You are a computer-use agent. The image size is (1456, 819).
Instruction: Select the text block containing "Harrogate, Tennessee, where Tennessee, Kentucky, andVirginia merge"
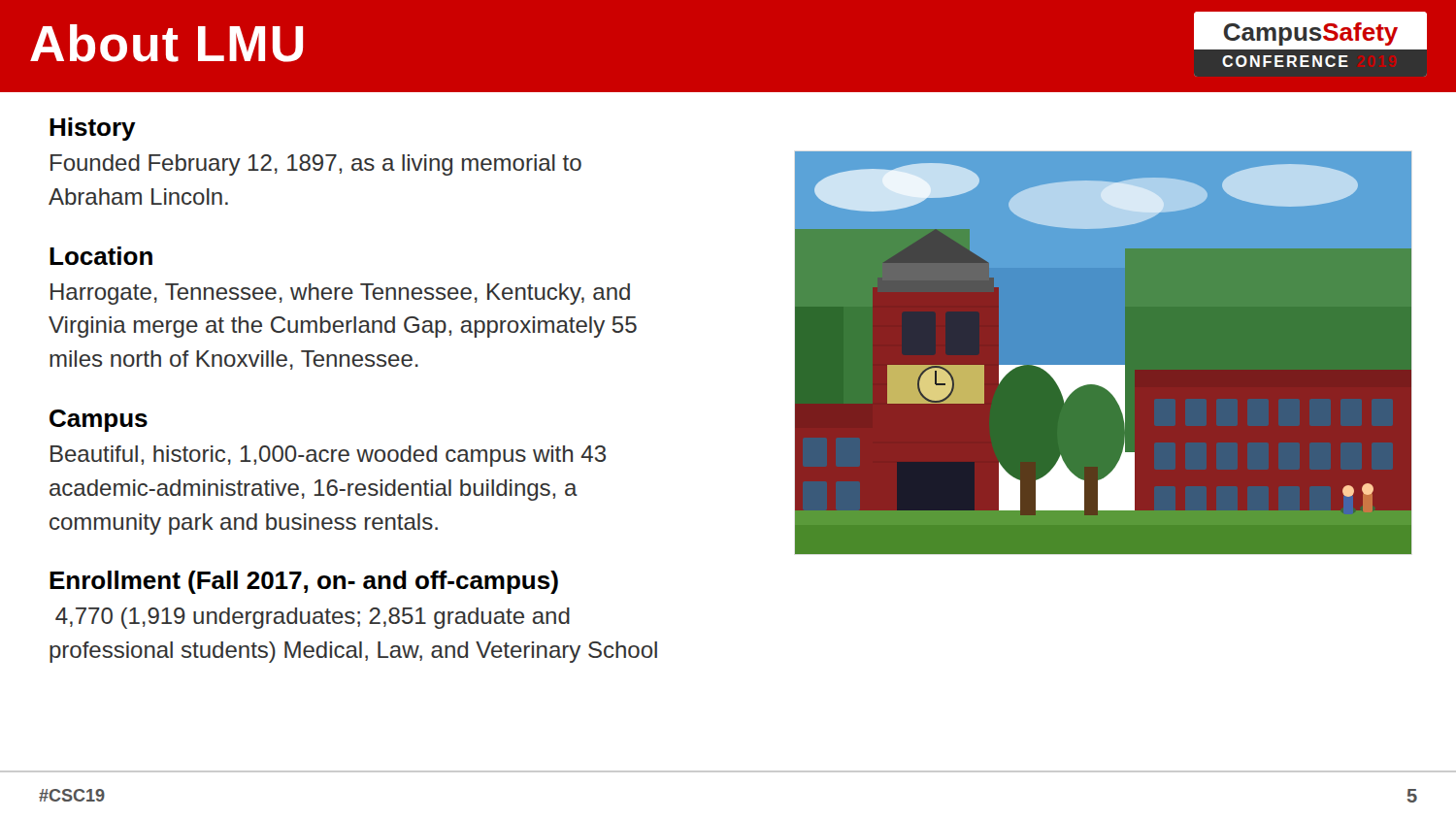(343, 325)
